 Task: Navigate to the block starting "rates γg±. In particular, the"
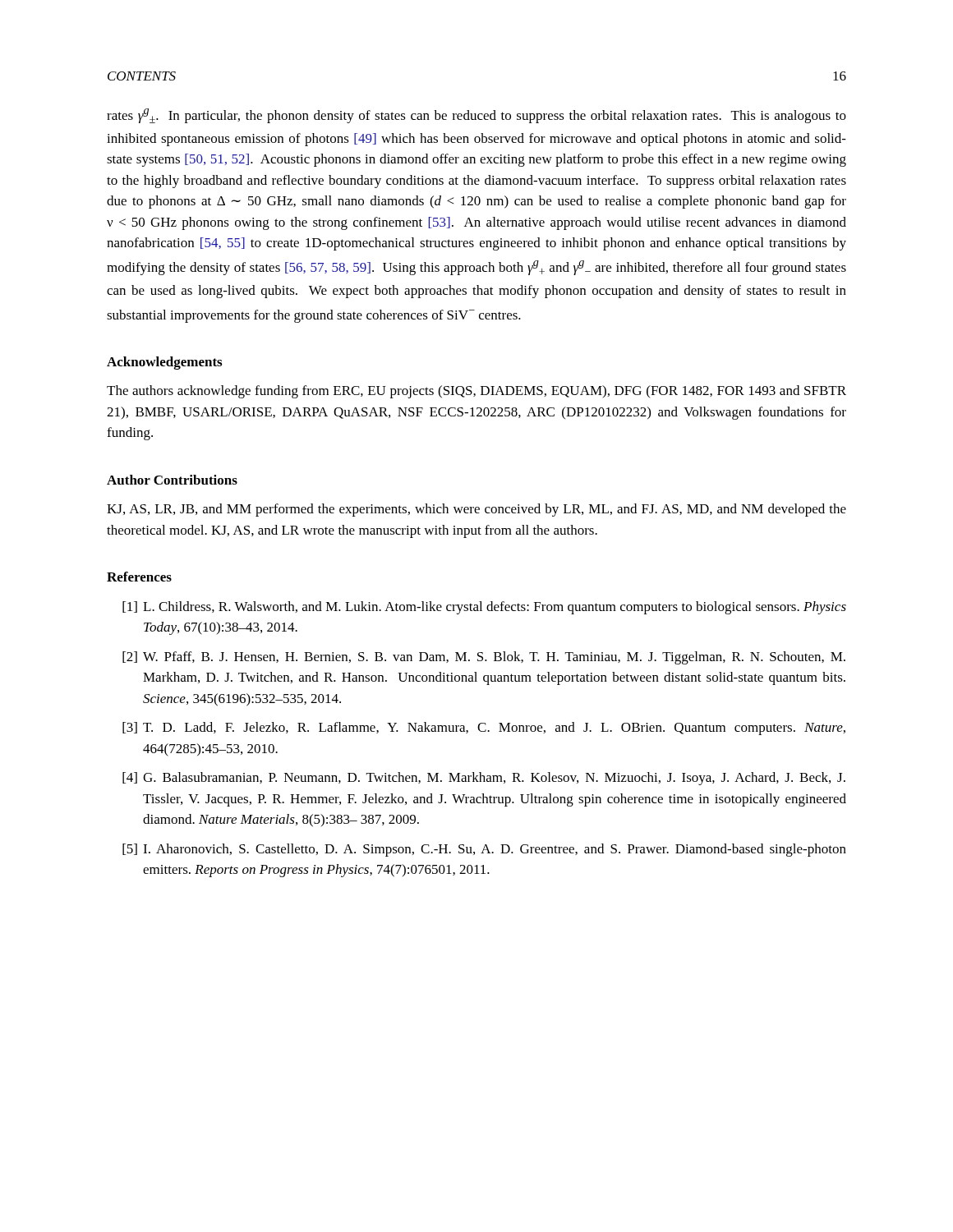[x=476, y=213]
